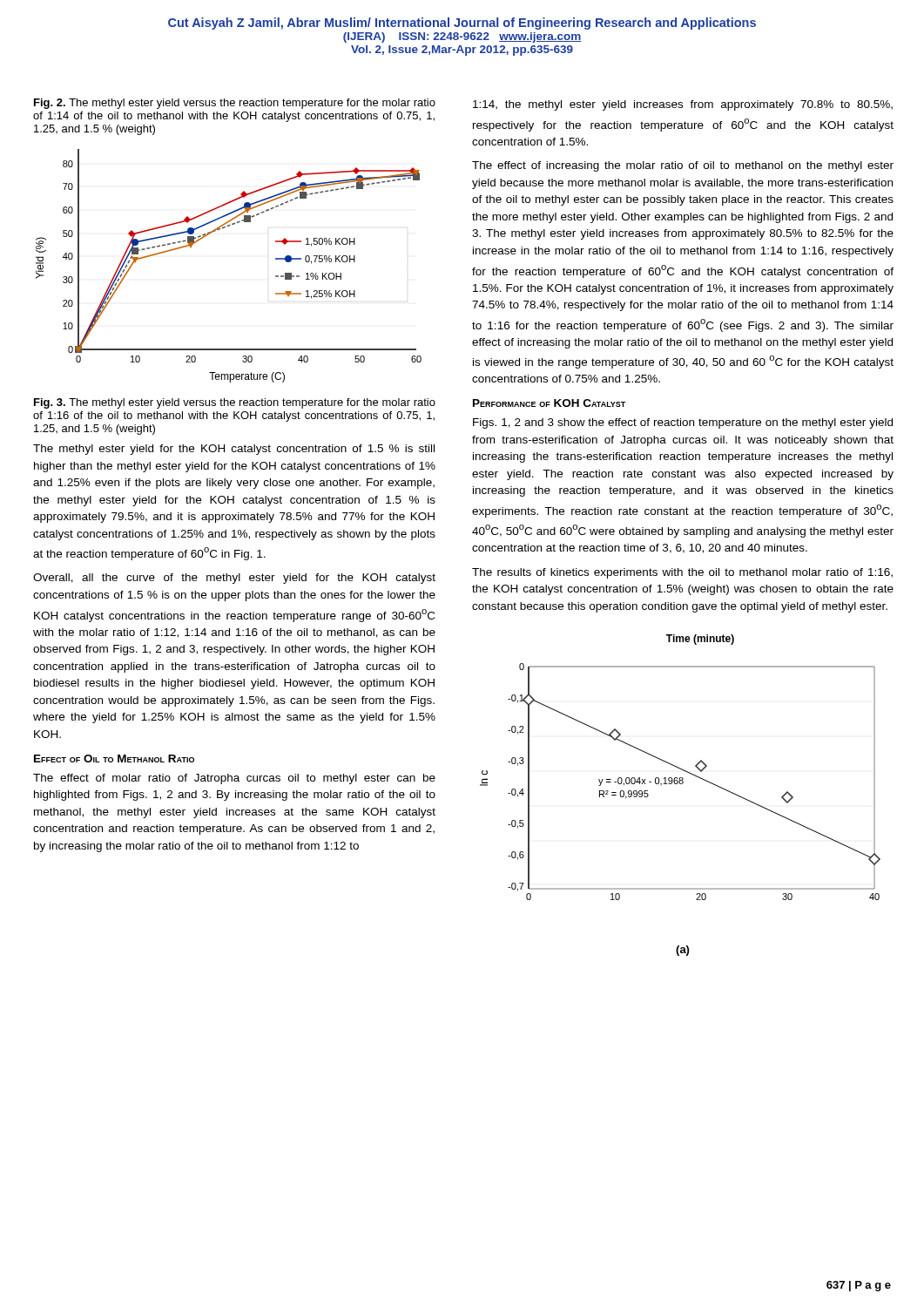Find the region starting "Performance of KOH"
Image resolution: width=924 pixels, height=1307 pixels.
click(x=549, y=403)
